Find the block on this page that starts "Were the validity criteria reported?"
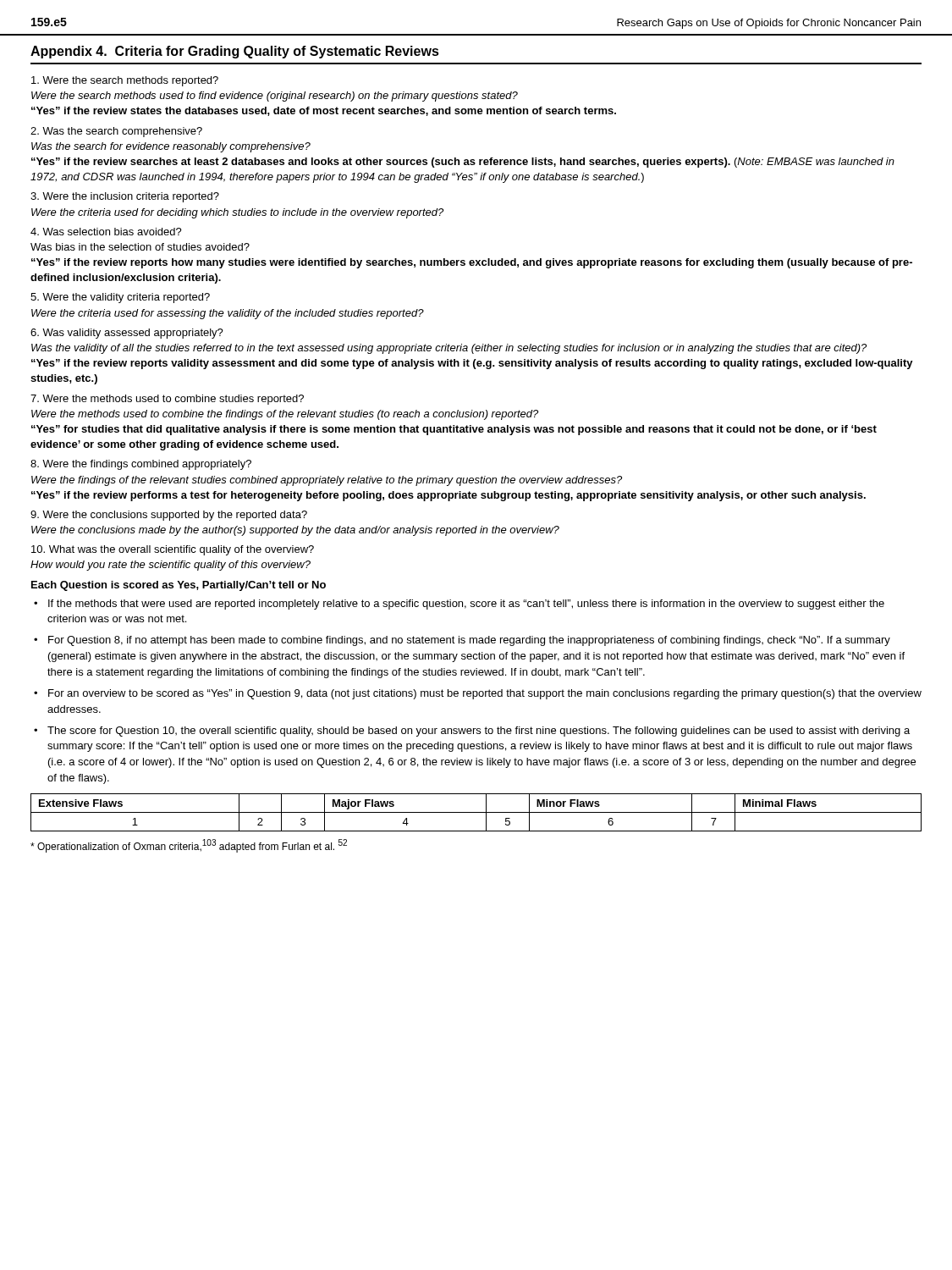Image resolution: width=952 pixels, height=1270 pixels. pos(120,298)
